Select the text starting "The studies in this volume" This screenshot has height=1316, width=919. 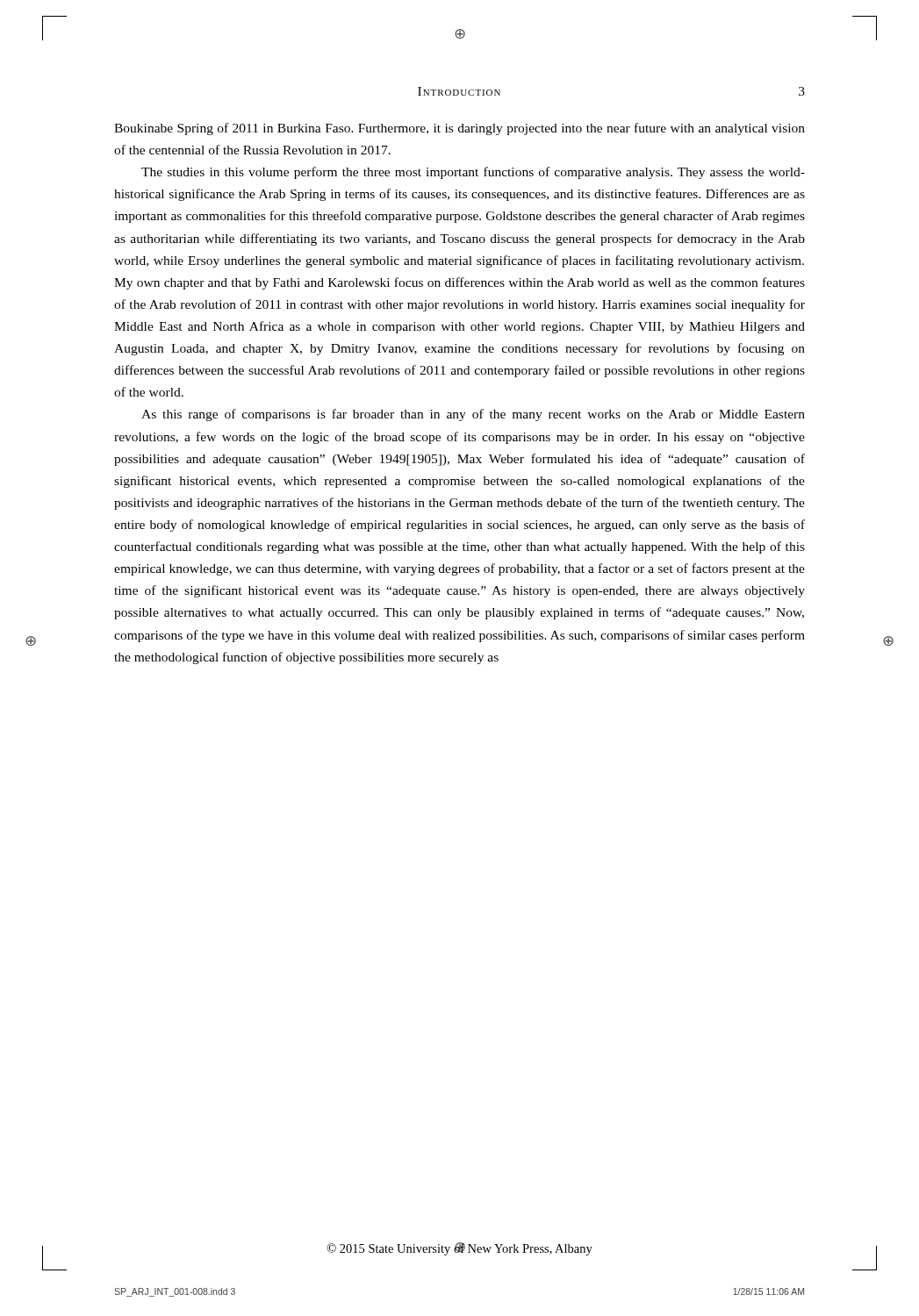click(x=460, y=282)
